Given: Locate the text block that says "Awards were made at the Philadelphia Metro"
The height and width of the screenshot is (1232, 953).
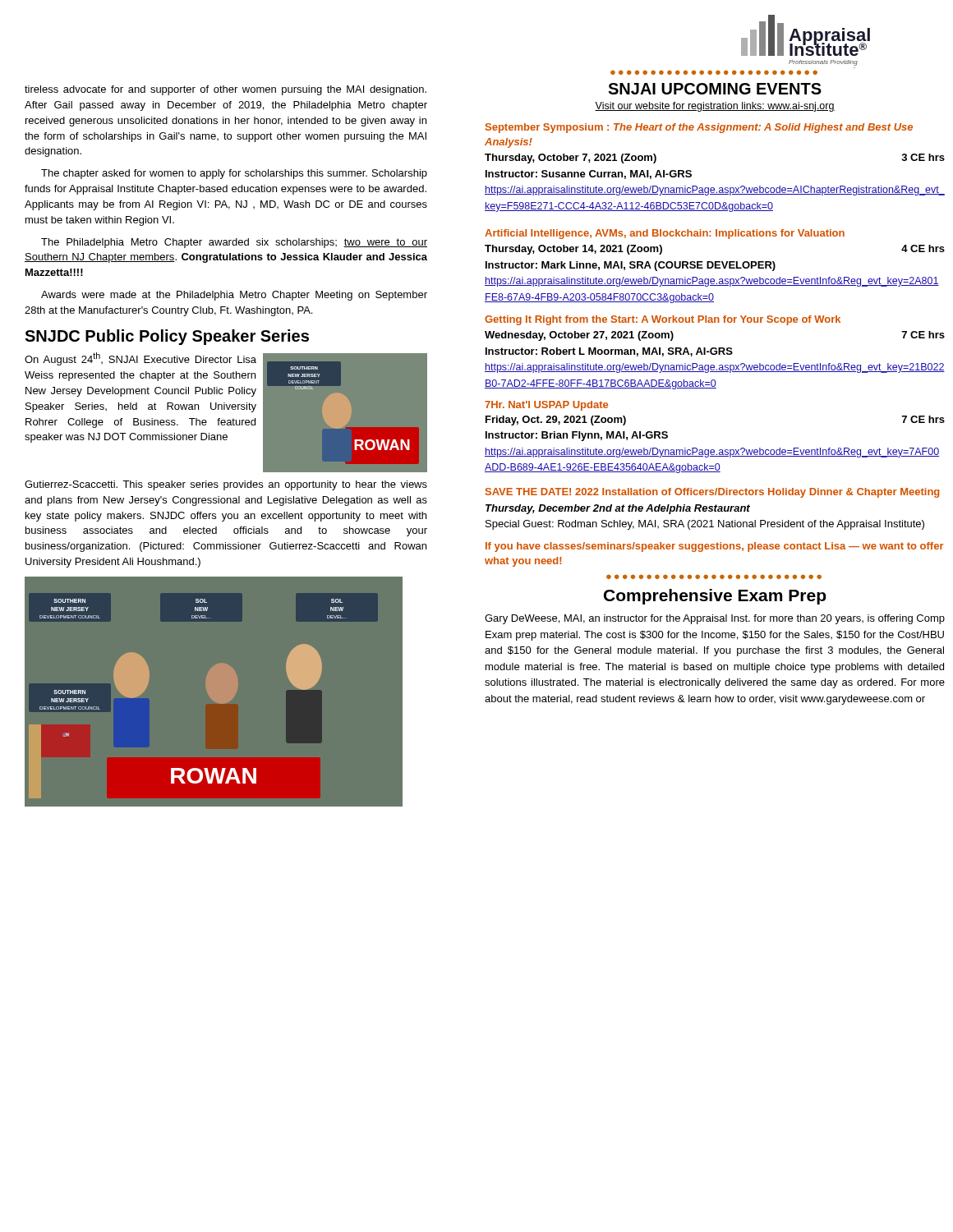Looking at the screenshot, I should pyautogui.click(x=226, y=302).
